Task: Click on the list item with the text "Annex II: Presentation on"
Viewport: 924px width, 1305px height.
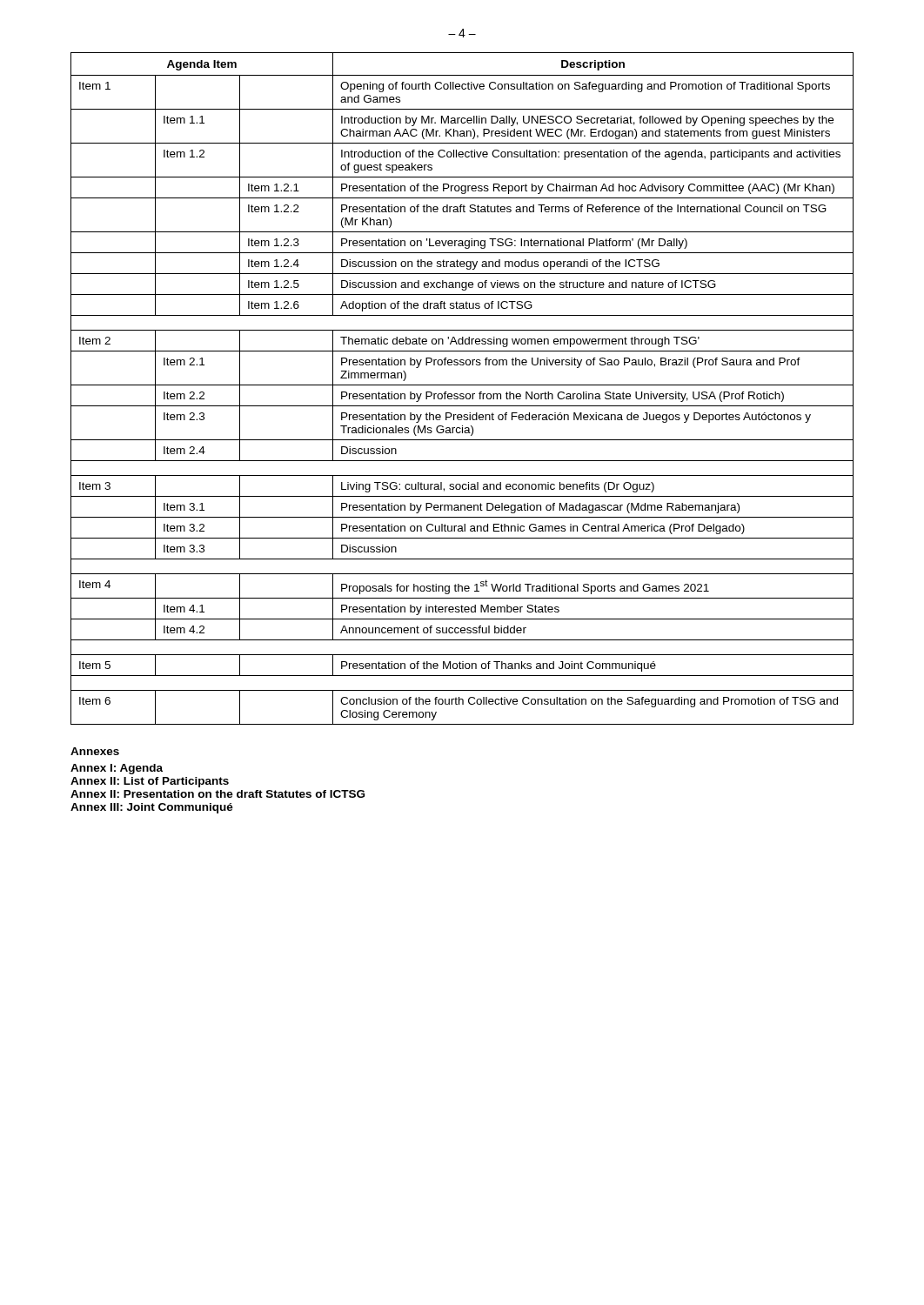Action: (x=218, y=793)
